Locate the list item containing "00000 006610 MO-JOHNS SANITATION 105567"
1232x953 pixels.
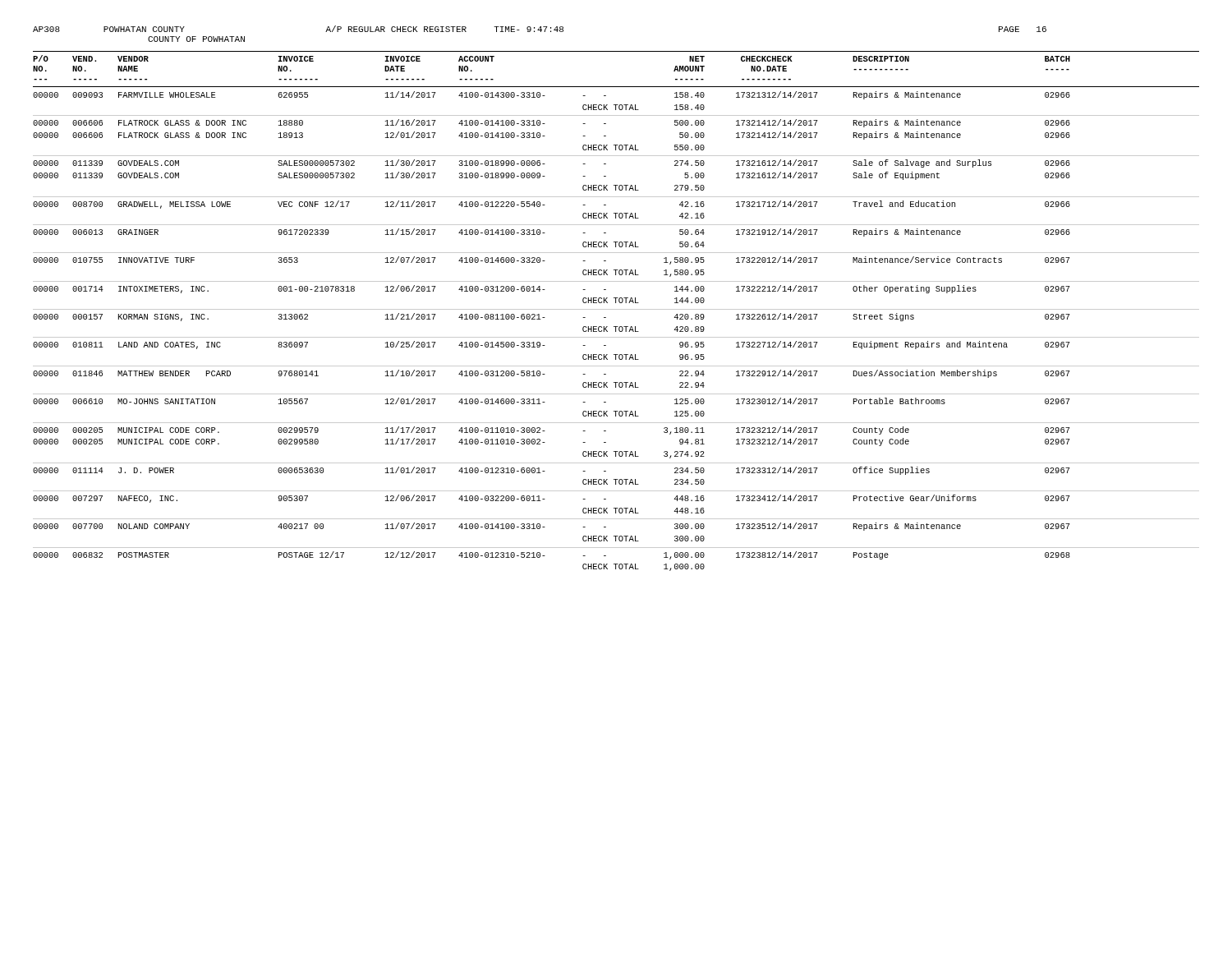[616, 408]
